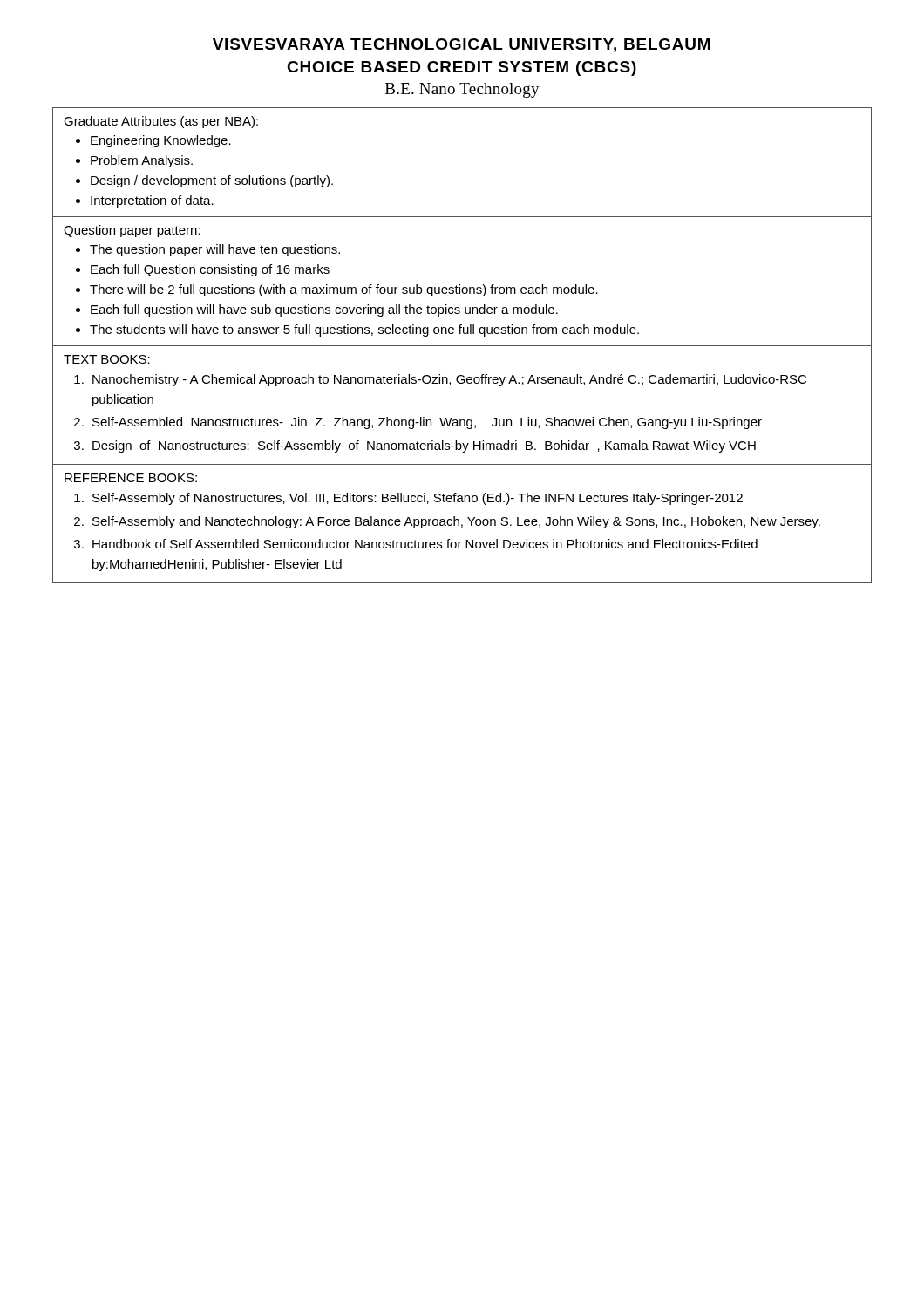This screenshot has height=1308, width=924.
Task: Point to the region starting "Interpretation of data."
Action: 152,200
